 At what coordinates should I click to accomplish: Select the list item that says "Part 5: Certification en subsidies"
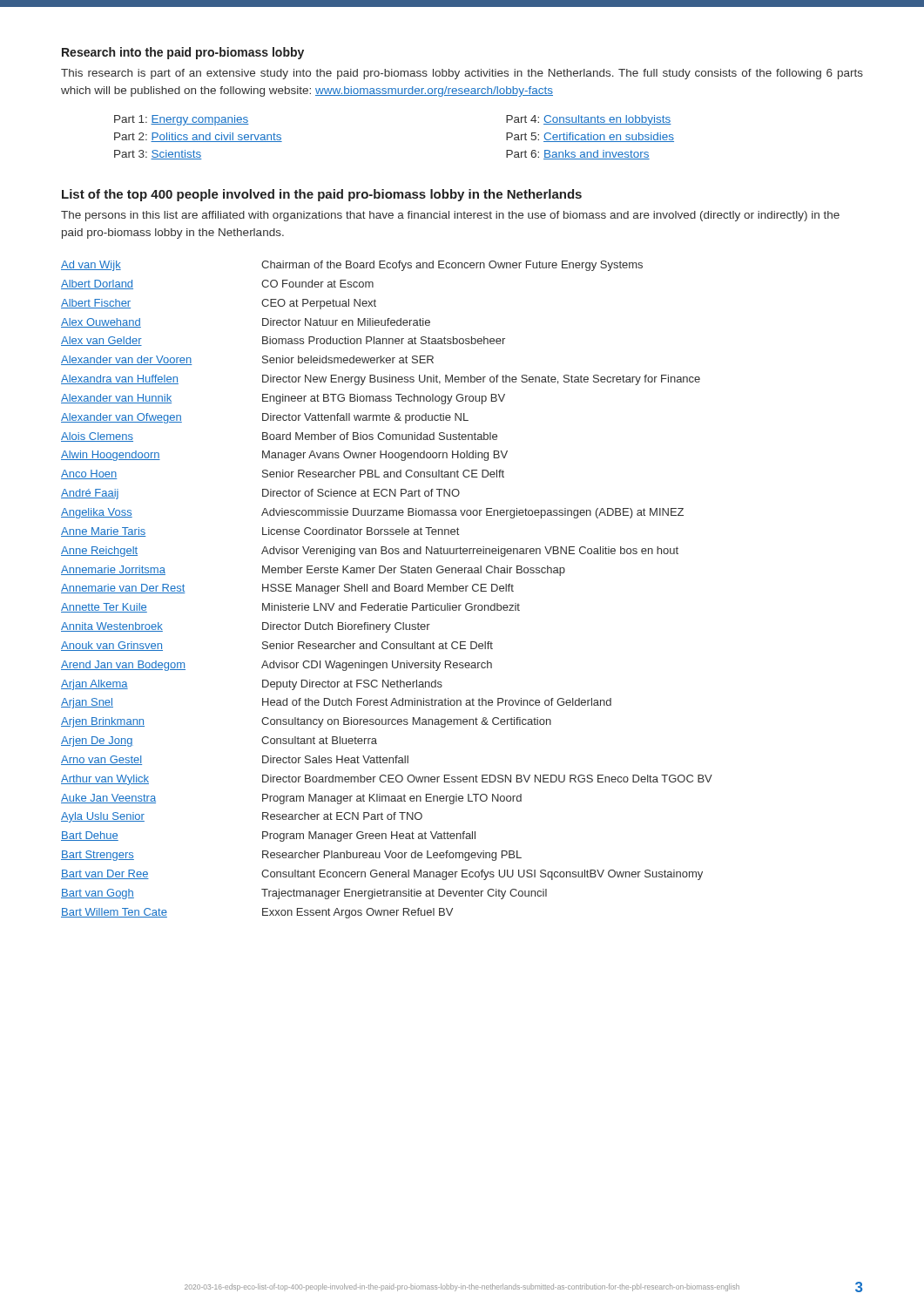point(590,136)
